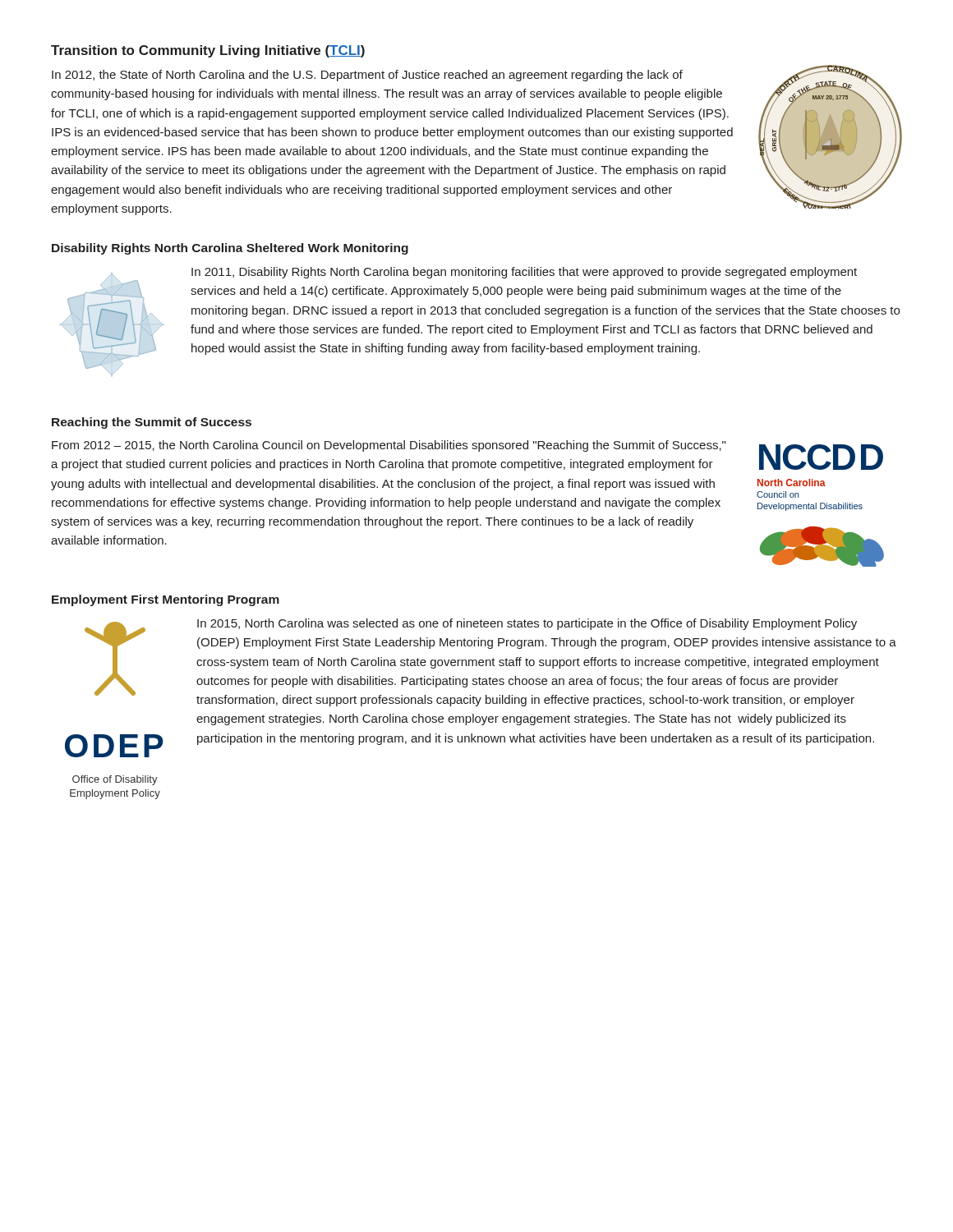Locate the block of text that opens with "N C C D"
This screenshot has height=1232, width=953.
click(x=476, y=502)
